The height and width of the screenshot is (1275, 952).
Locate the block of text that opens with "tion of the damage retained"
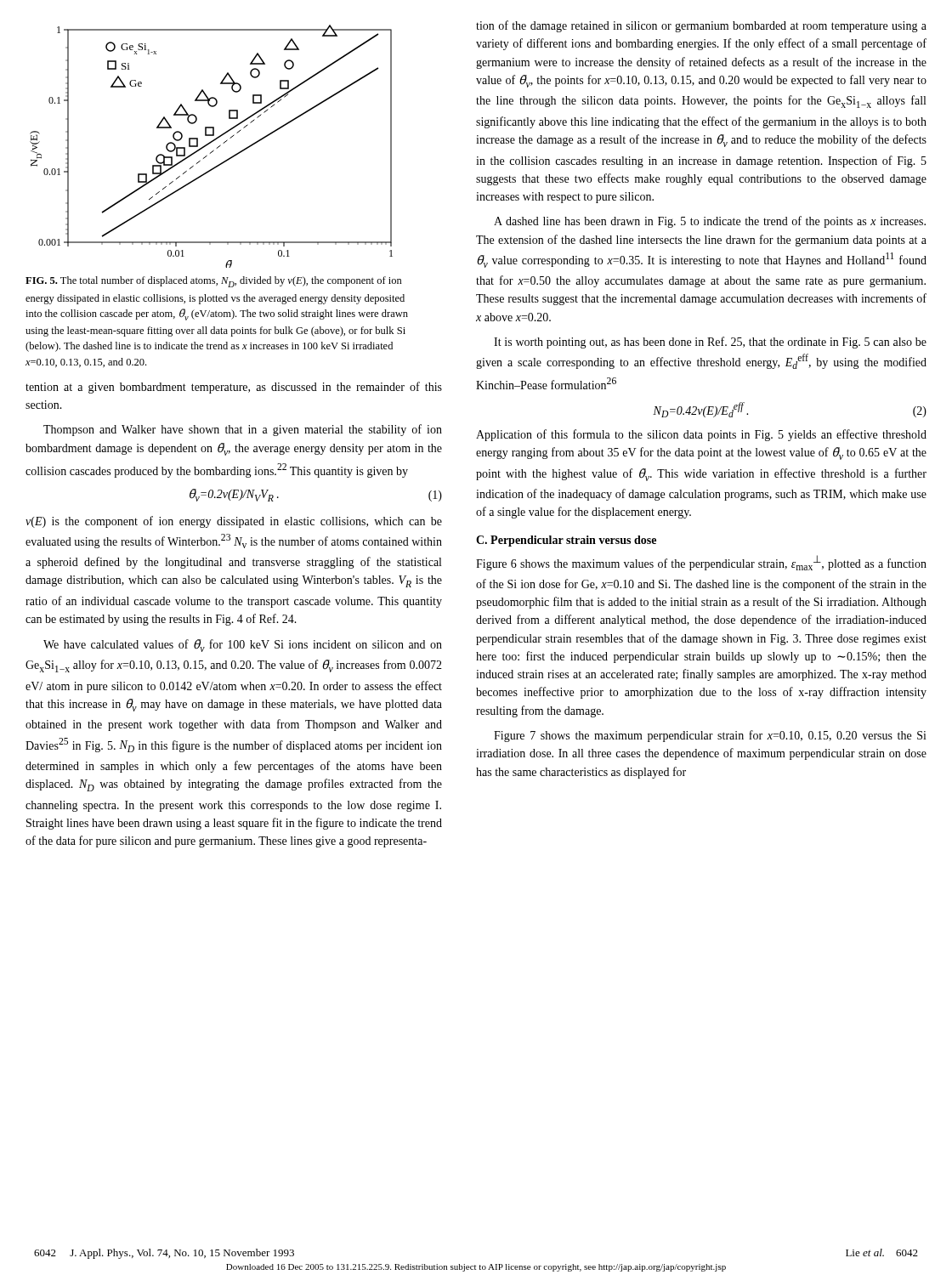click(701, 206)
